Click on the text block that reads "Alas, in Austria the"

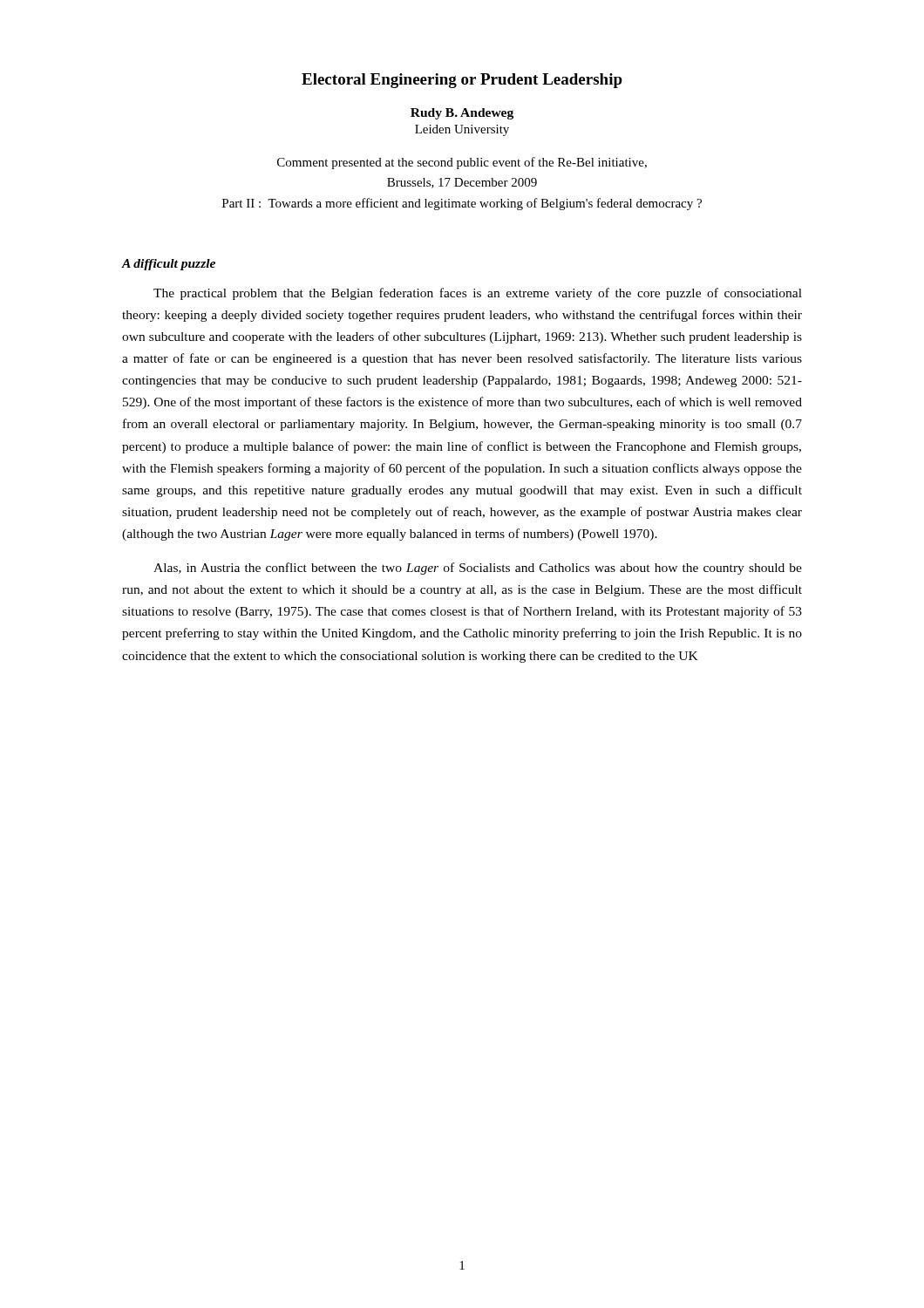[x=462, y=611]
